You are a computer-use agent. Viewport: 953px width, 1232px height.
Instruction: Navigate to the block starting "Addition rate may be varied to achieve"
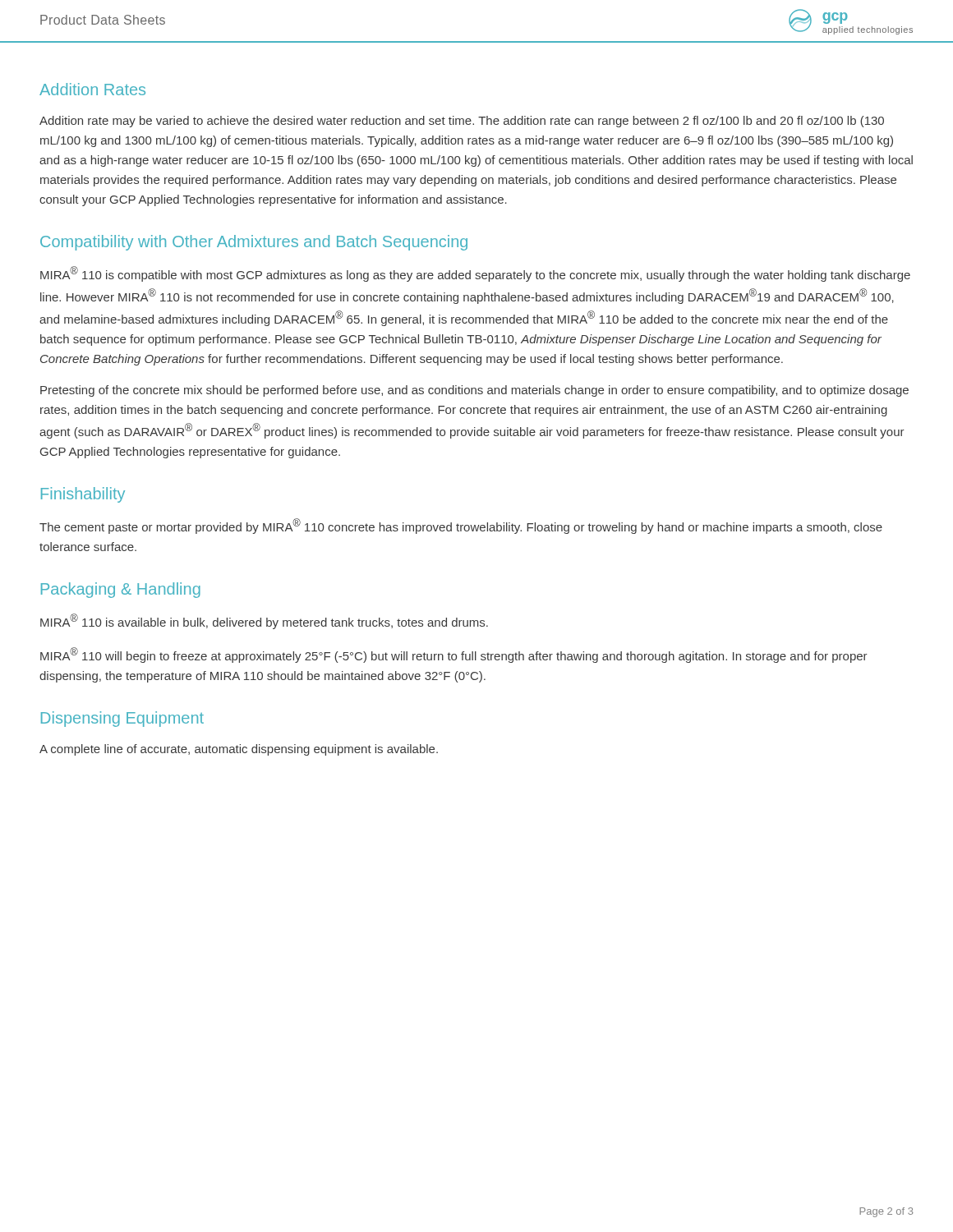click(476, 160)
